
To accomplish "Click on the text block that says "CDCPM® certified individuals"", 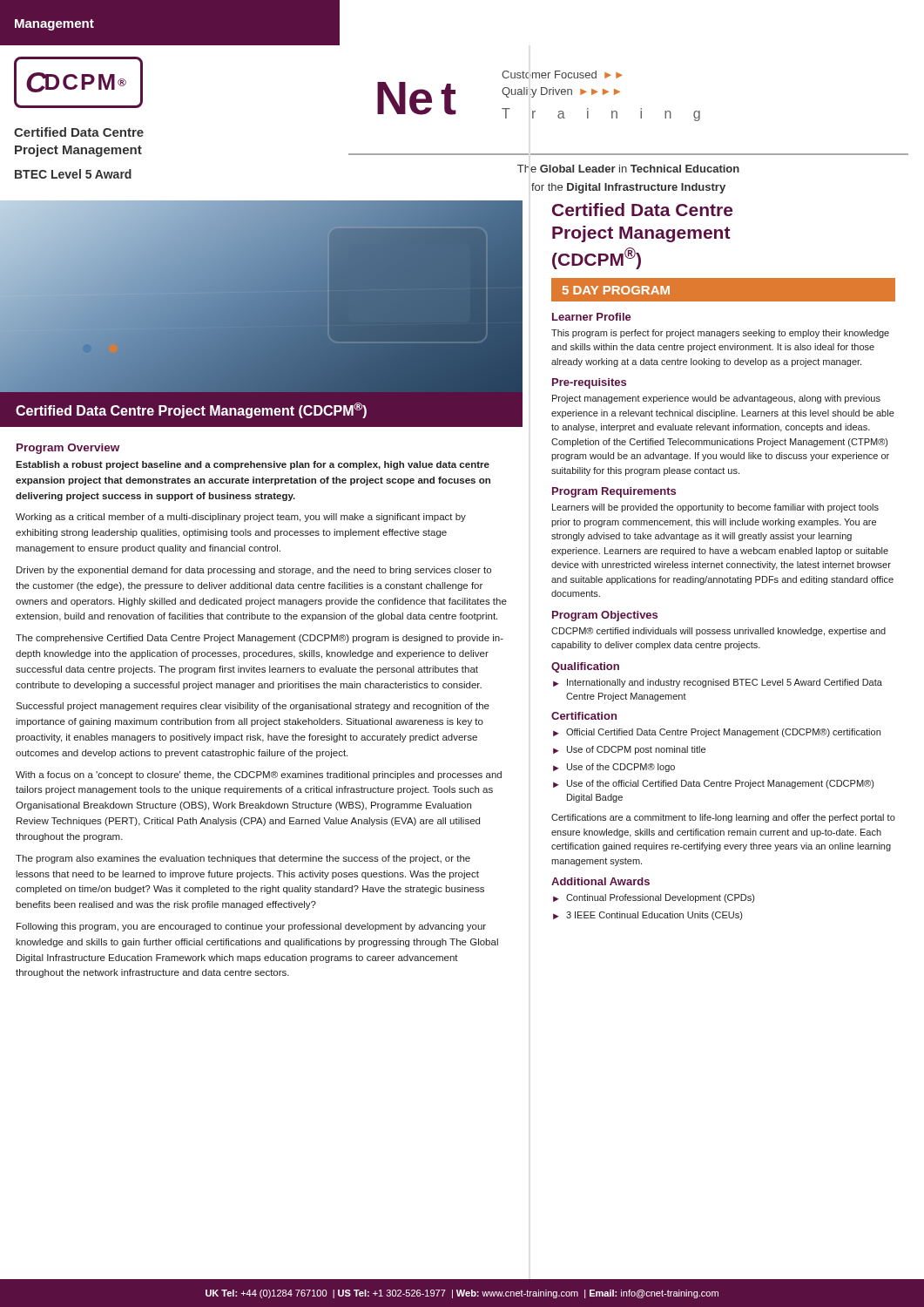I will pos(719,638).
